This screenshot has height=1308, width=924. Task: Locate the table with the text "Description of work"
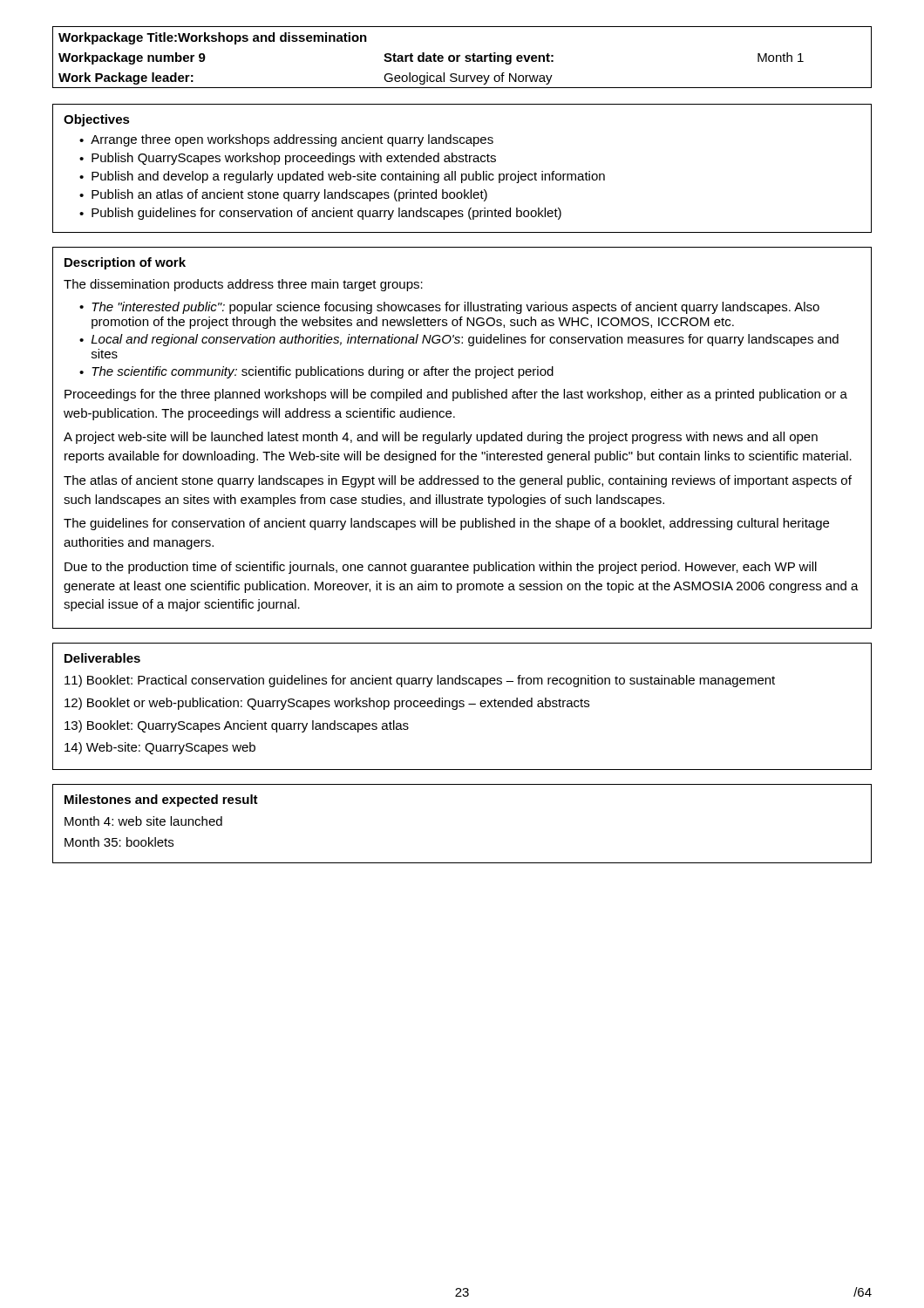[462, 438]
